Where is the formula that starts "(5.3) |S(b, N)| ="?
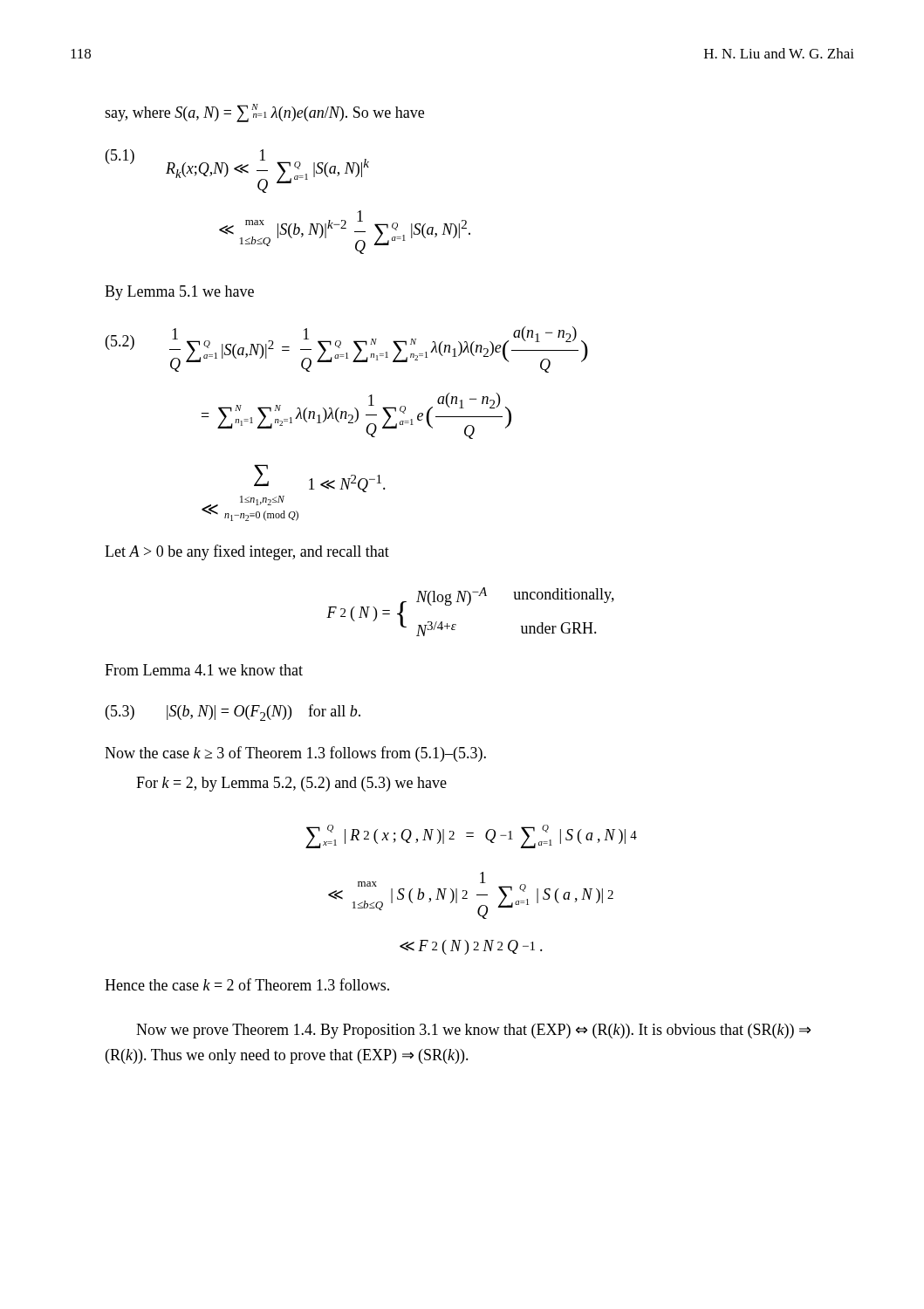This screenshot has height=1309, width=924. 233,713
